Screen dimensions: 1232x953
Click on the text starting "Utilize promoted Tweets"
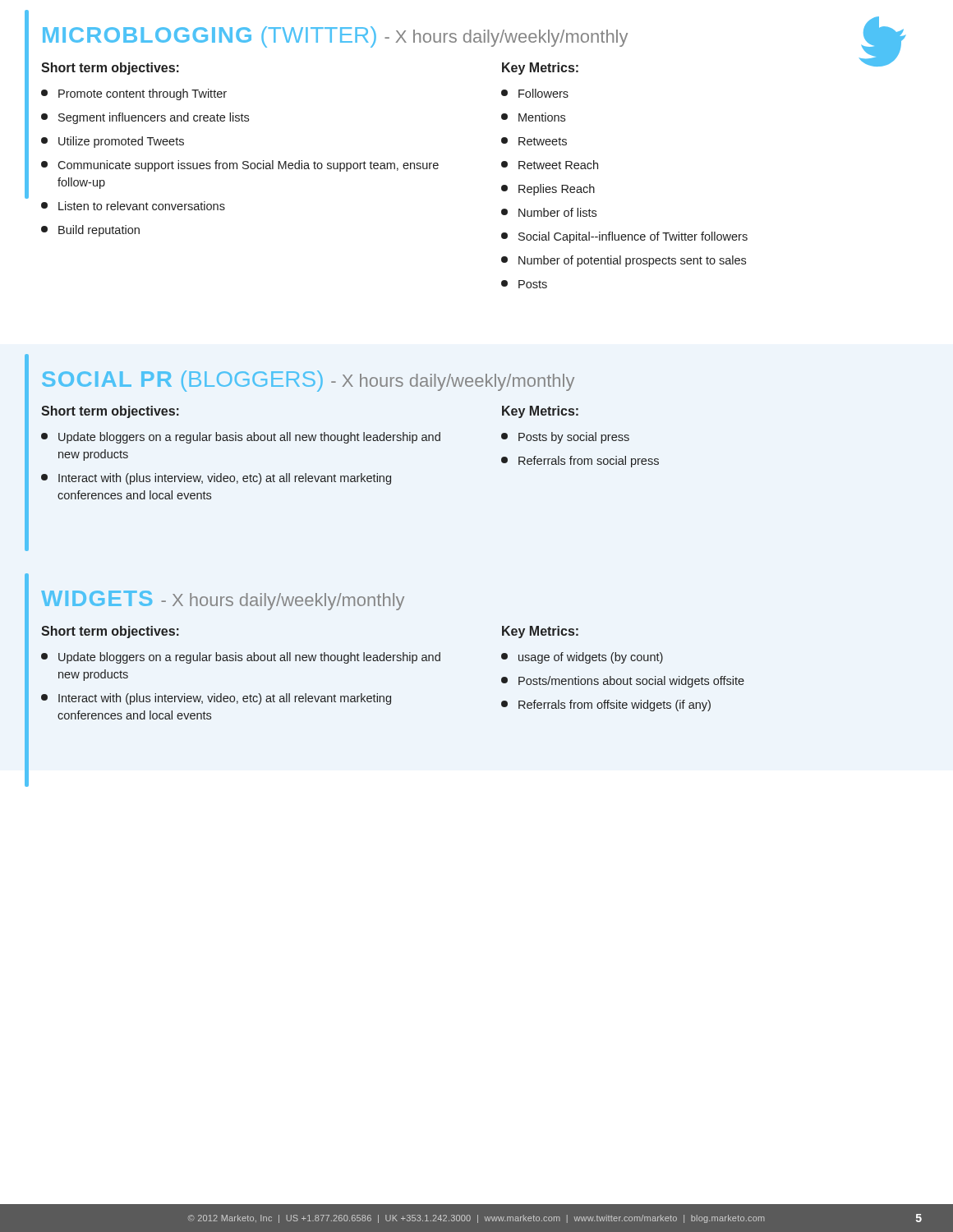tap(113, 141)
